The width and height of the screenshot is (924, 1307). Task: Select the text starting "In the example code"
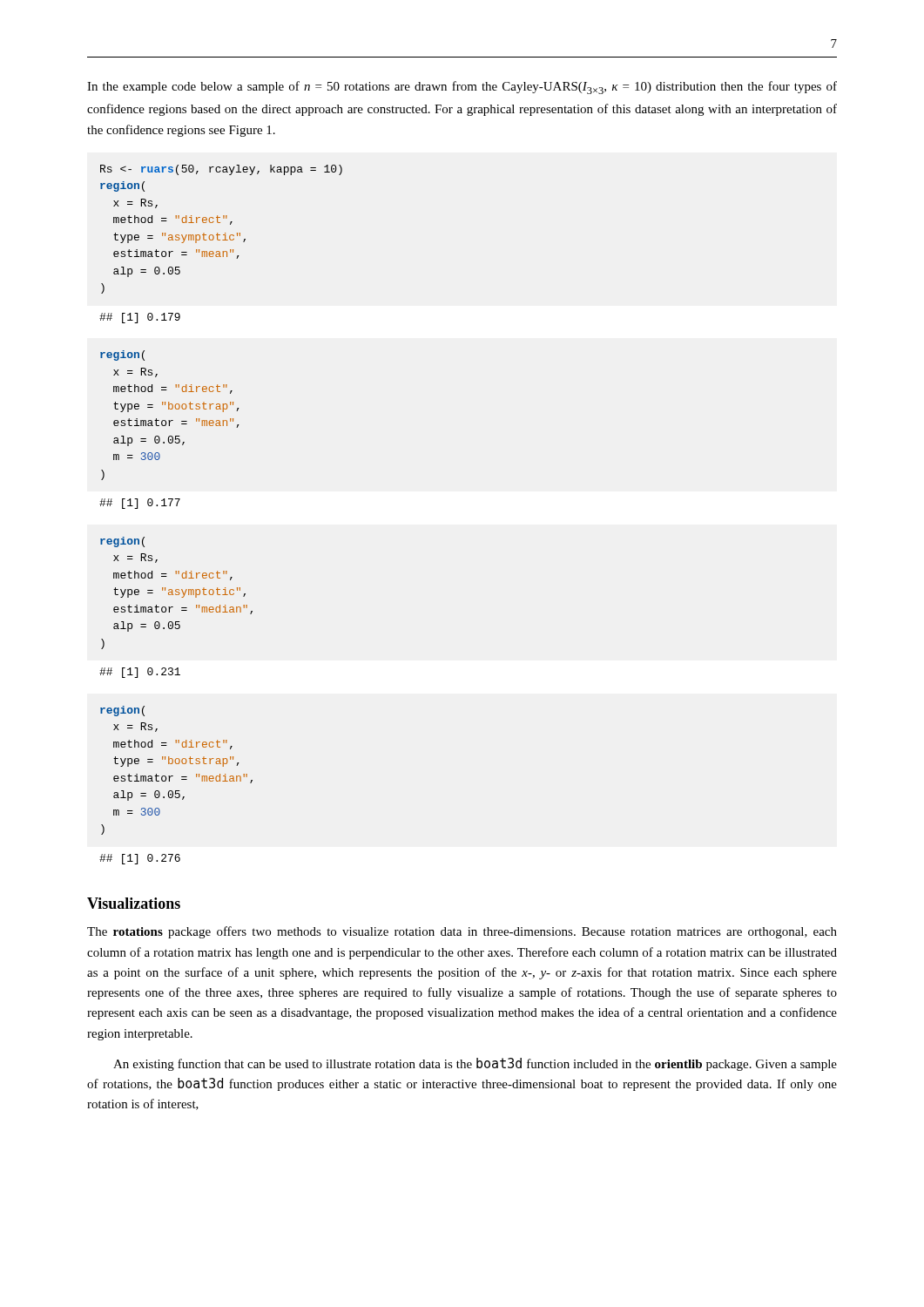point(462,108)
